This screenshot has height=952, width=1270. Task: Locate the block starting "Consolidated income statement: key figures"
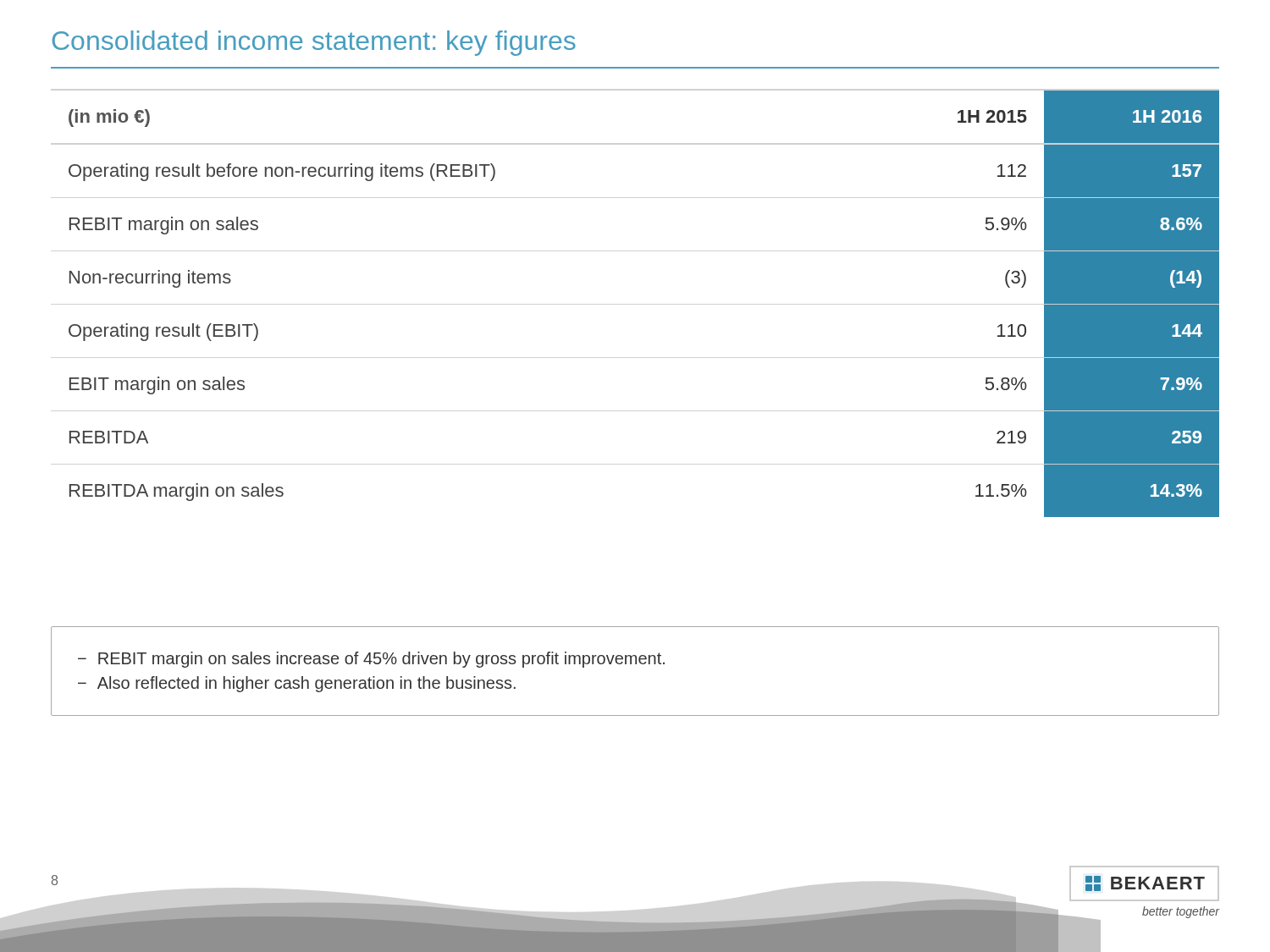314,43
